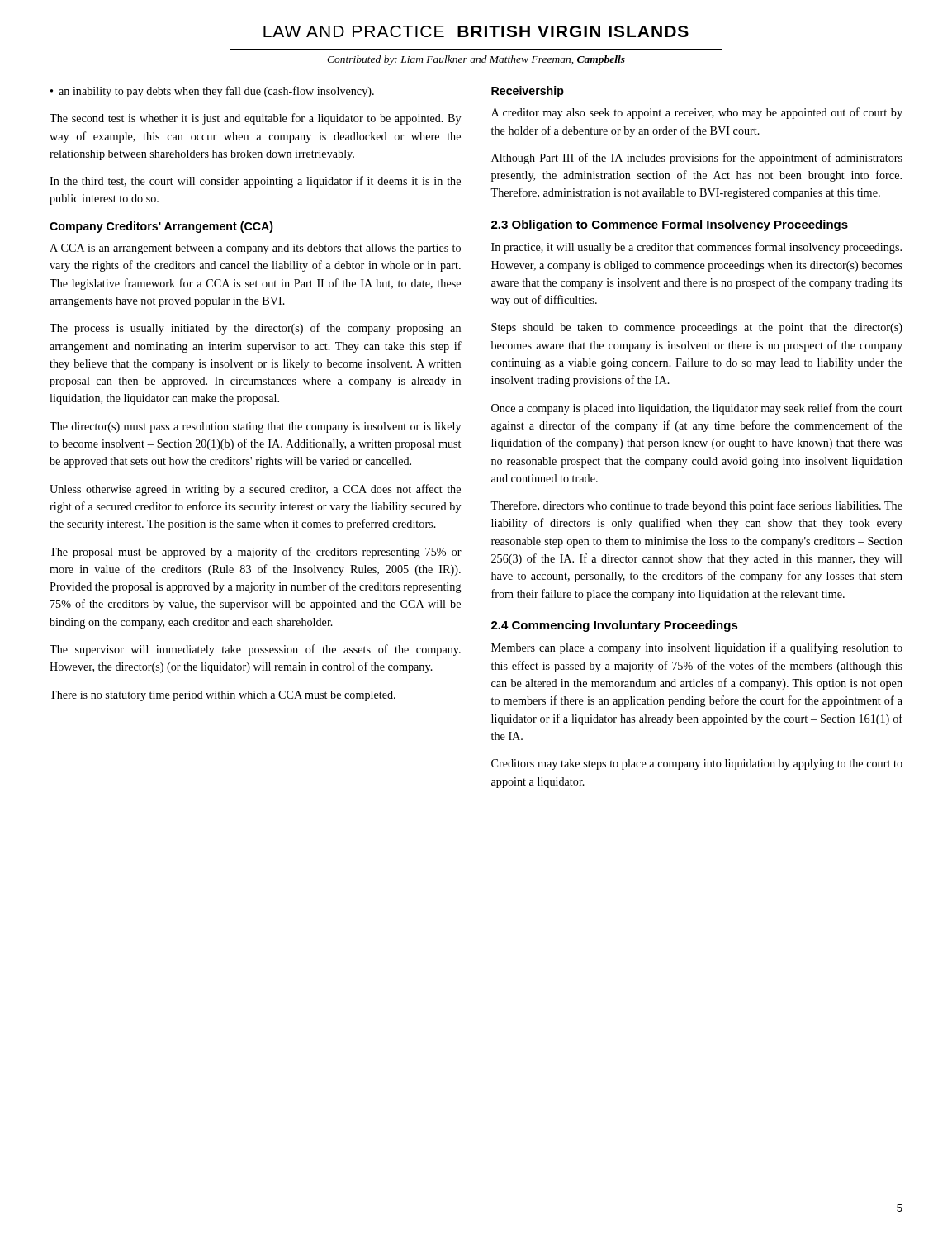Locate the block of text that opens with "Steps should be taken to"
The height and width of the screenshot is (1239, 952).
click(697, 354)
